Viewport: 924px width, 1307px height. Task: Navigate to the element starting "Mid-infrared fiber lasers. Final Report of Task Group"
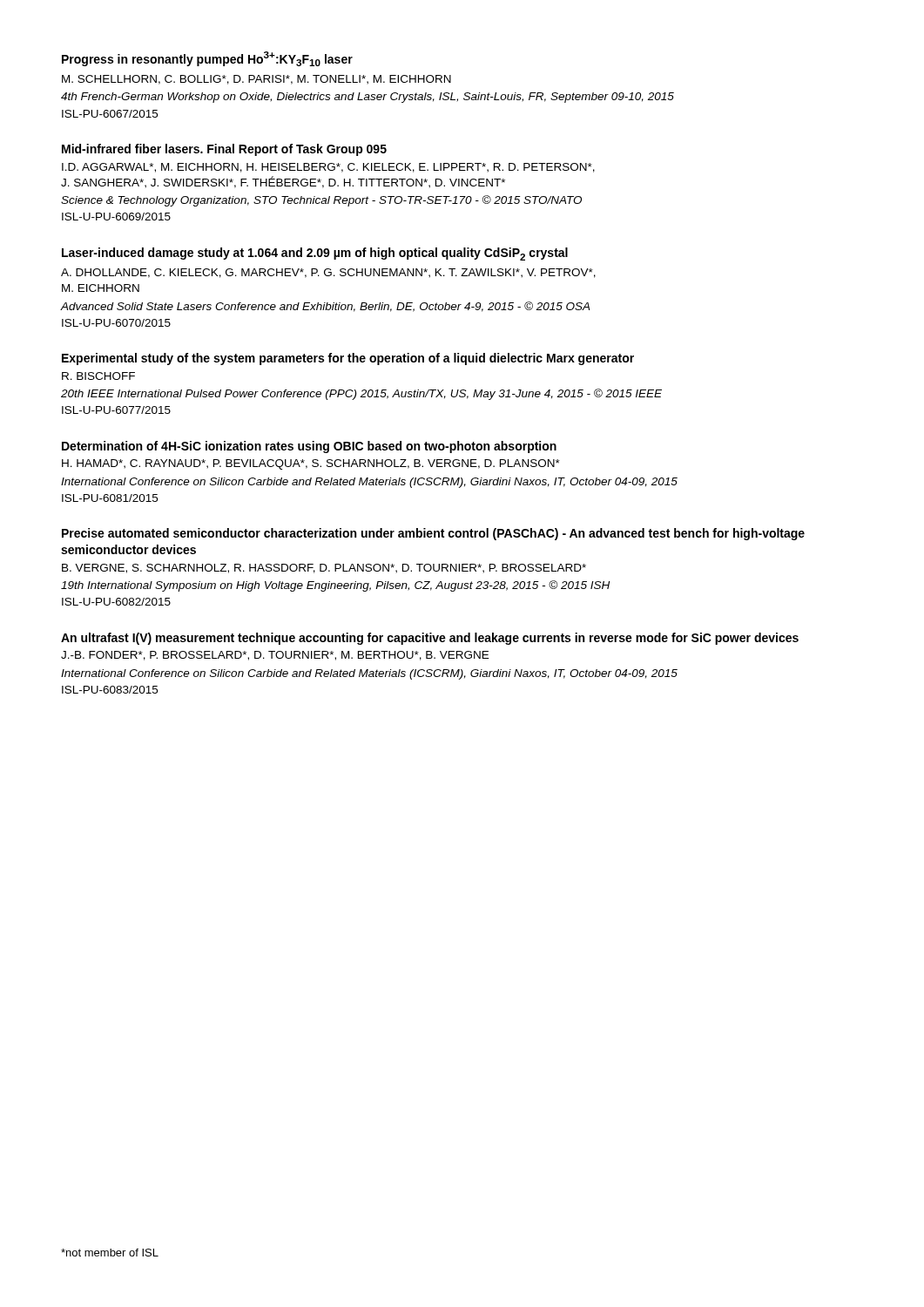(462, 183)
